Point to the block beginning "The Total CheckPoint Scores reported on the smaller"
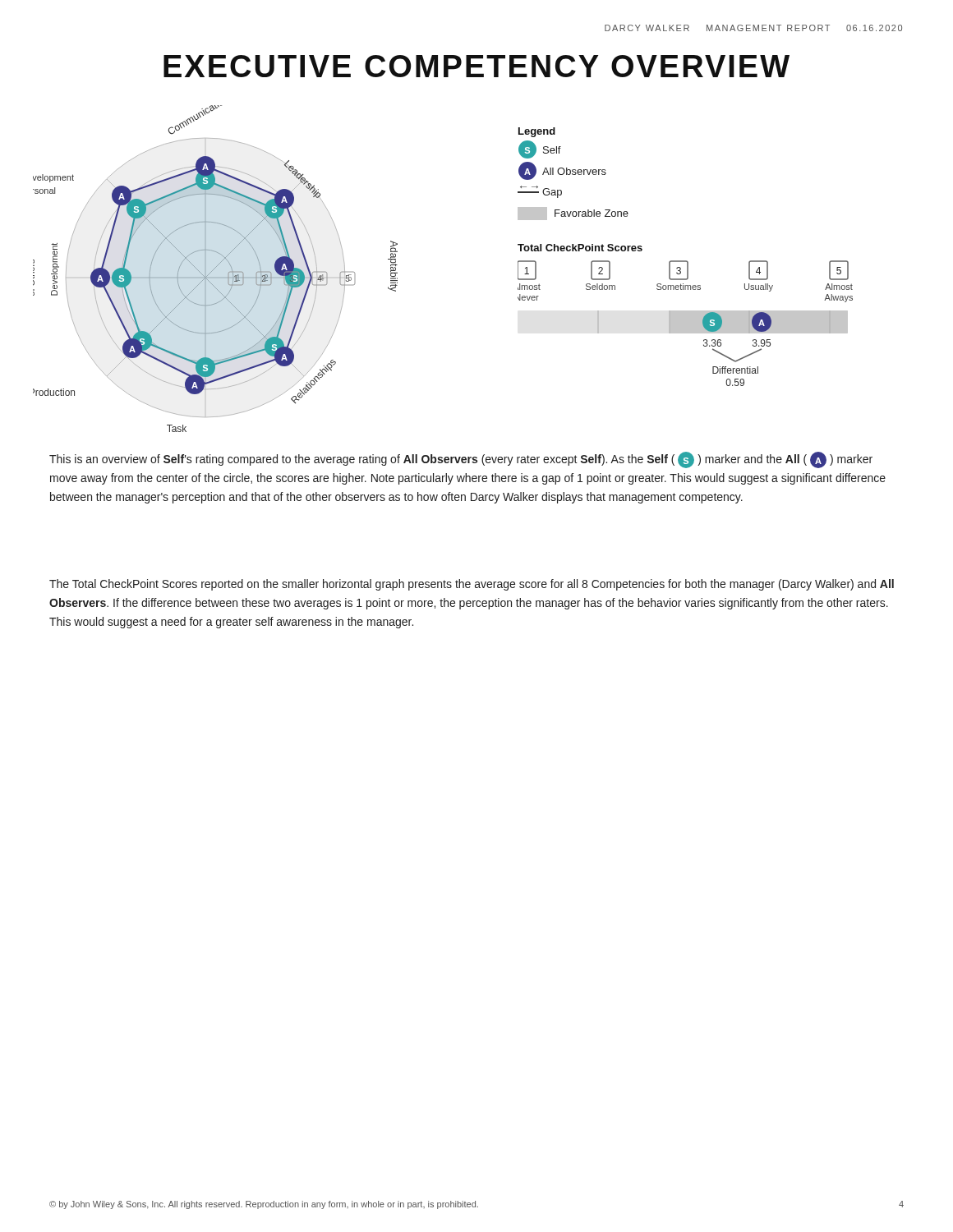This screenshot has width=953, height=1232. pos(472,603)
